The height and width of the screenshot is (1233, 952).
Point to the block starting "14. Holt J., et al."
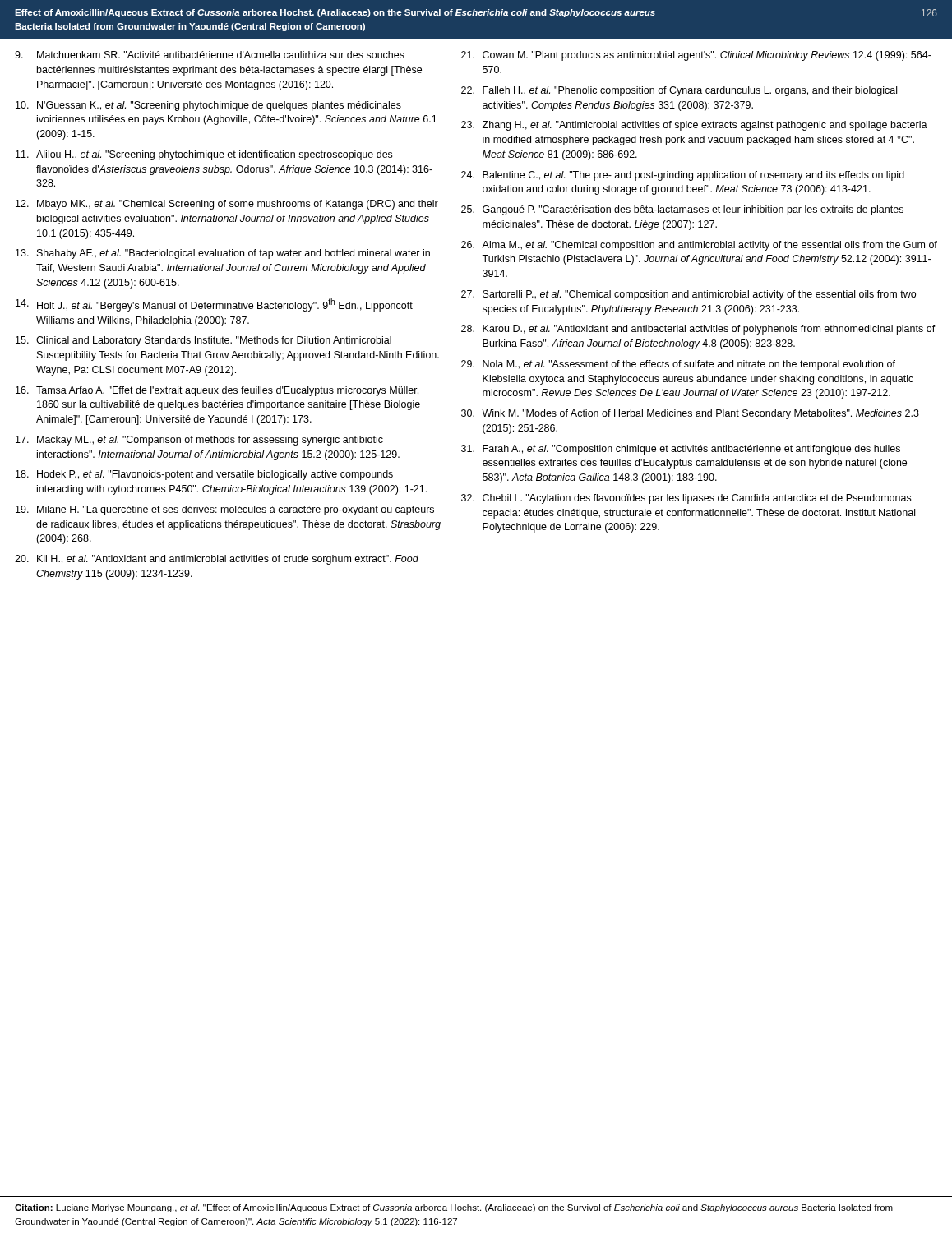pos(229,312)
